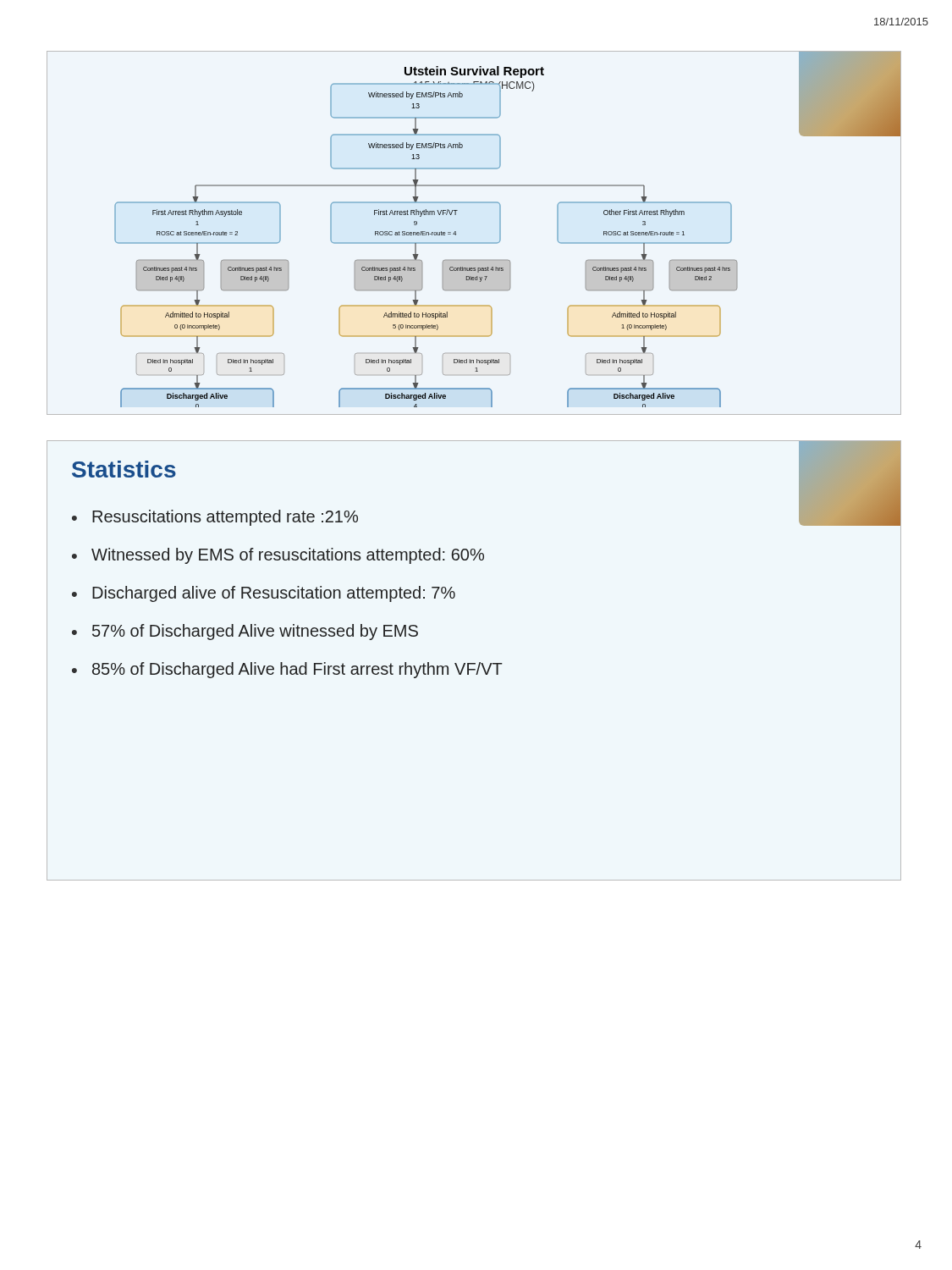Screen dimensions: 1270x952
Task: Click on the infographic
Action: coord(474,660)
